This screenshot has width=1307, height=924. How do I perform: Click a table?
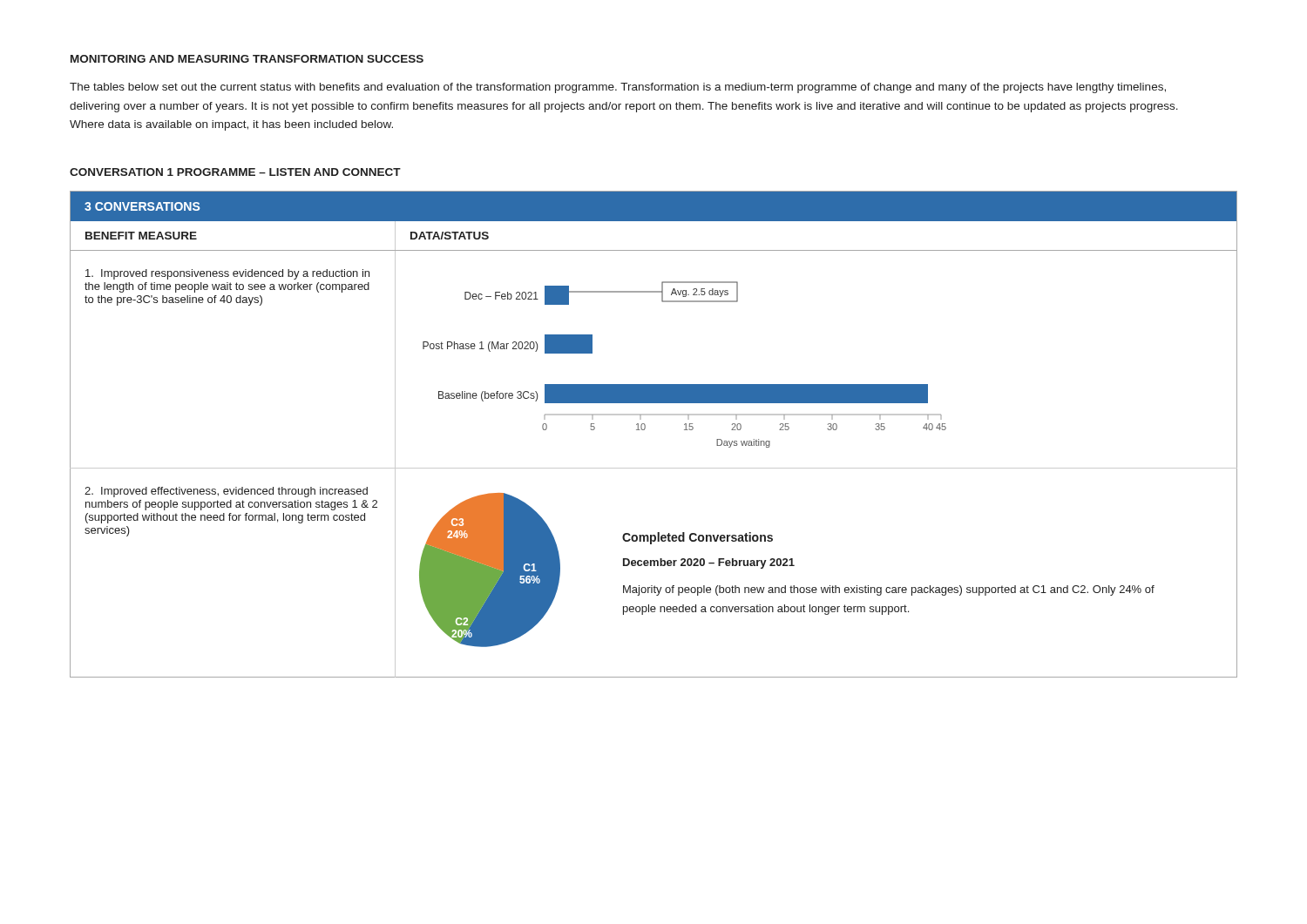[654, 434]
